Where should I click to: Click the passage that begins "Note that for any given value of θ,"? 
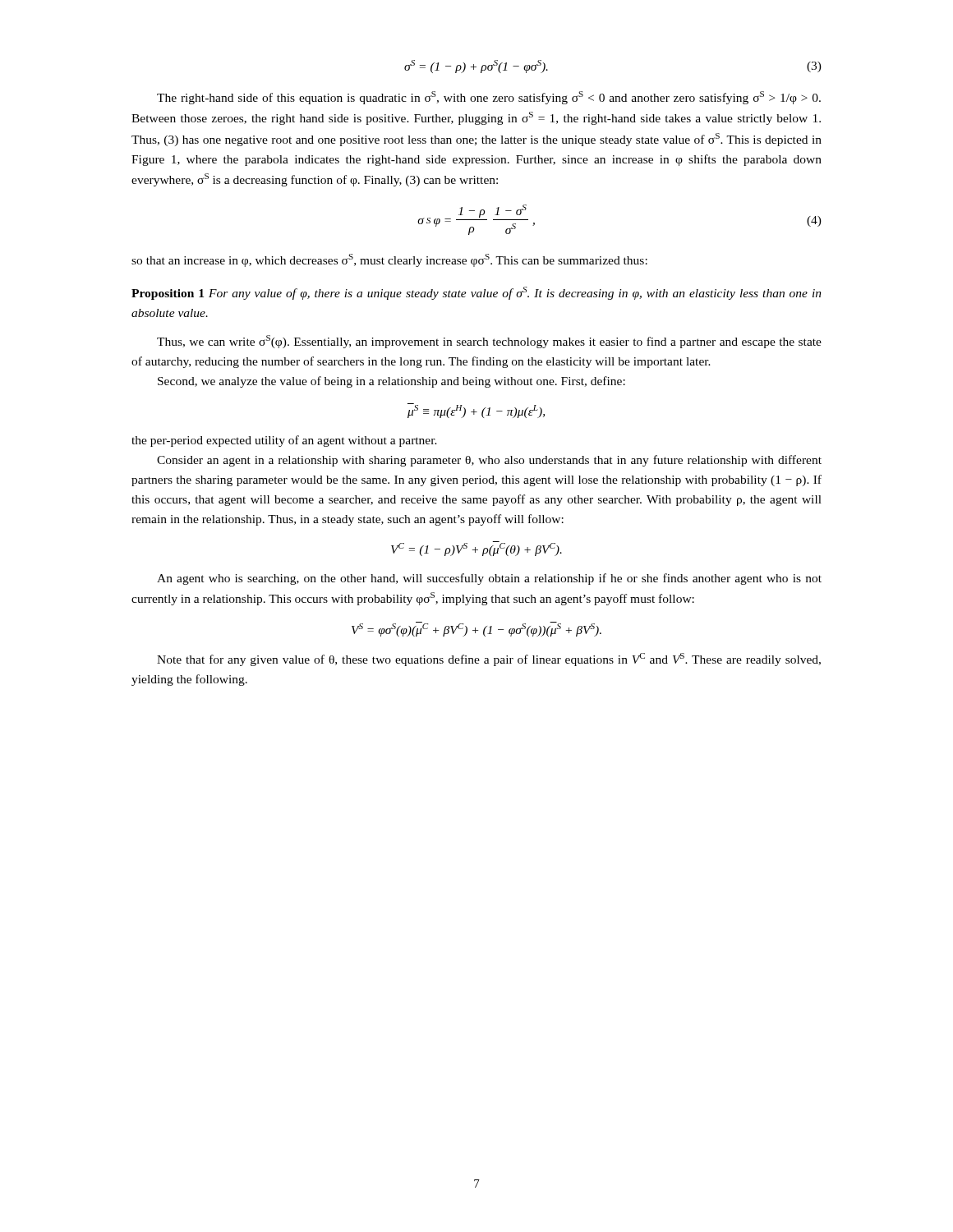pos(476,668)
